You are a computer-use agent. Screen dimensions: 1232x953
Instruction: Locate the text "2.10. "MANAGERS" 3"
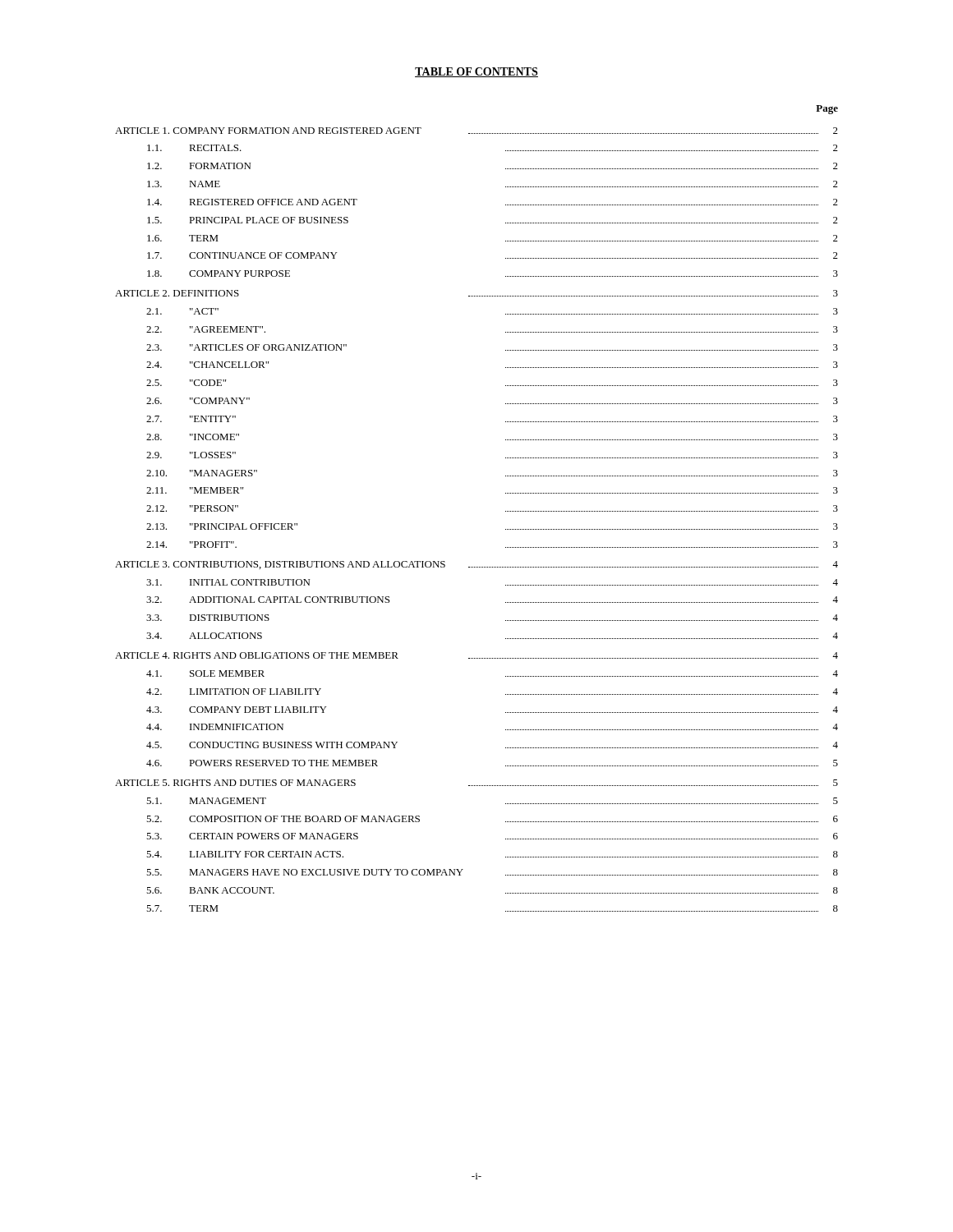pyautogui.click(x=157, y=473)
